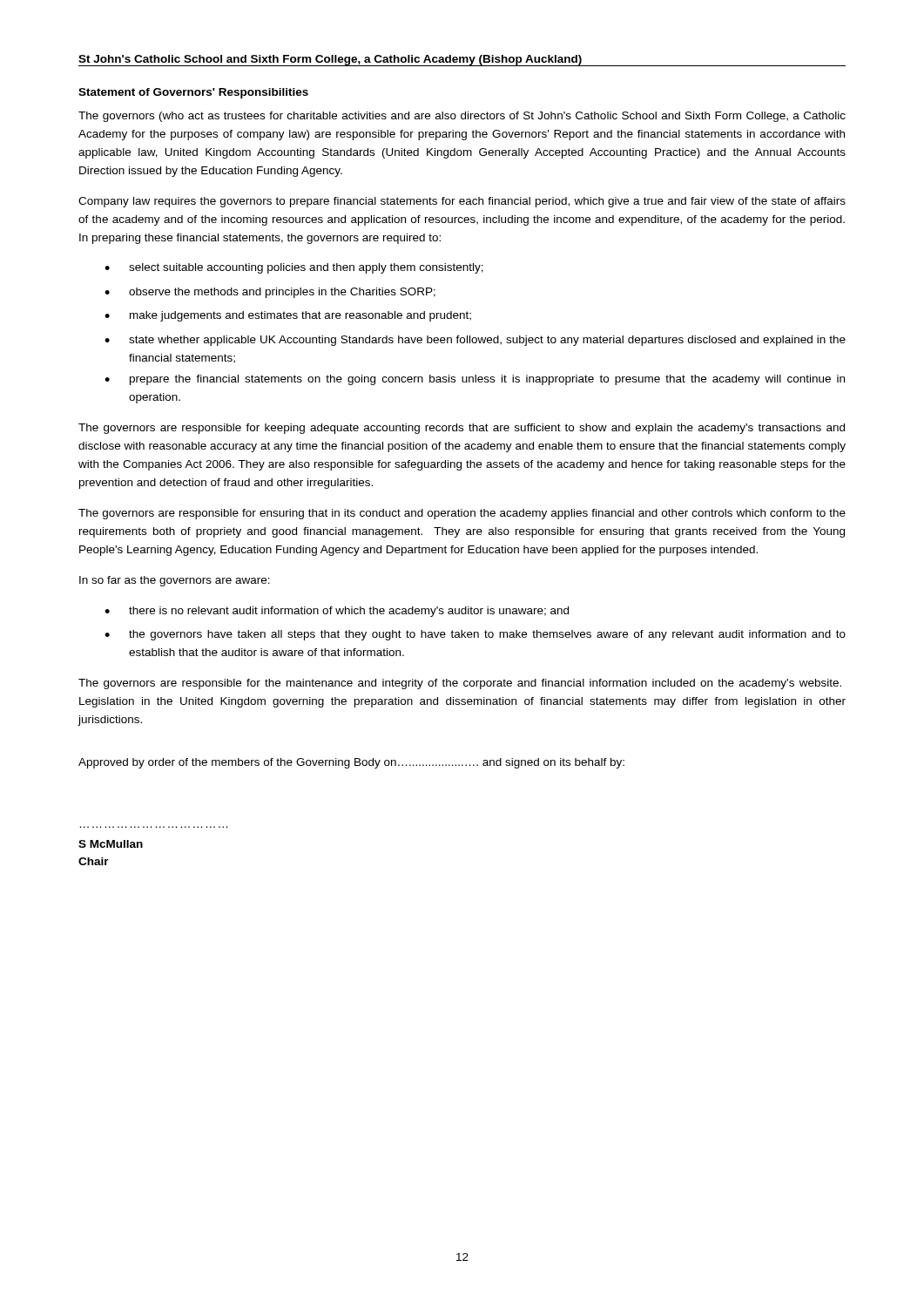924x1307 pixels.
Task: Select the text block with the text "……………………………… S McMullan"
Action: tap(111, 844)
